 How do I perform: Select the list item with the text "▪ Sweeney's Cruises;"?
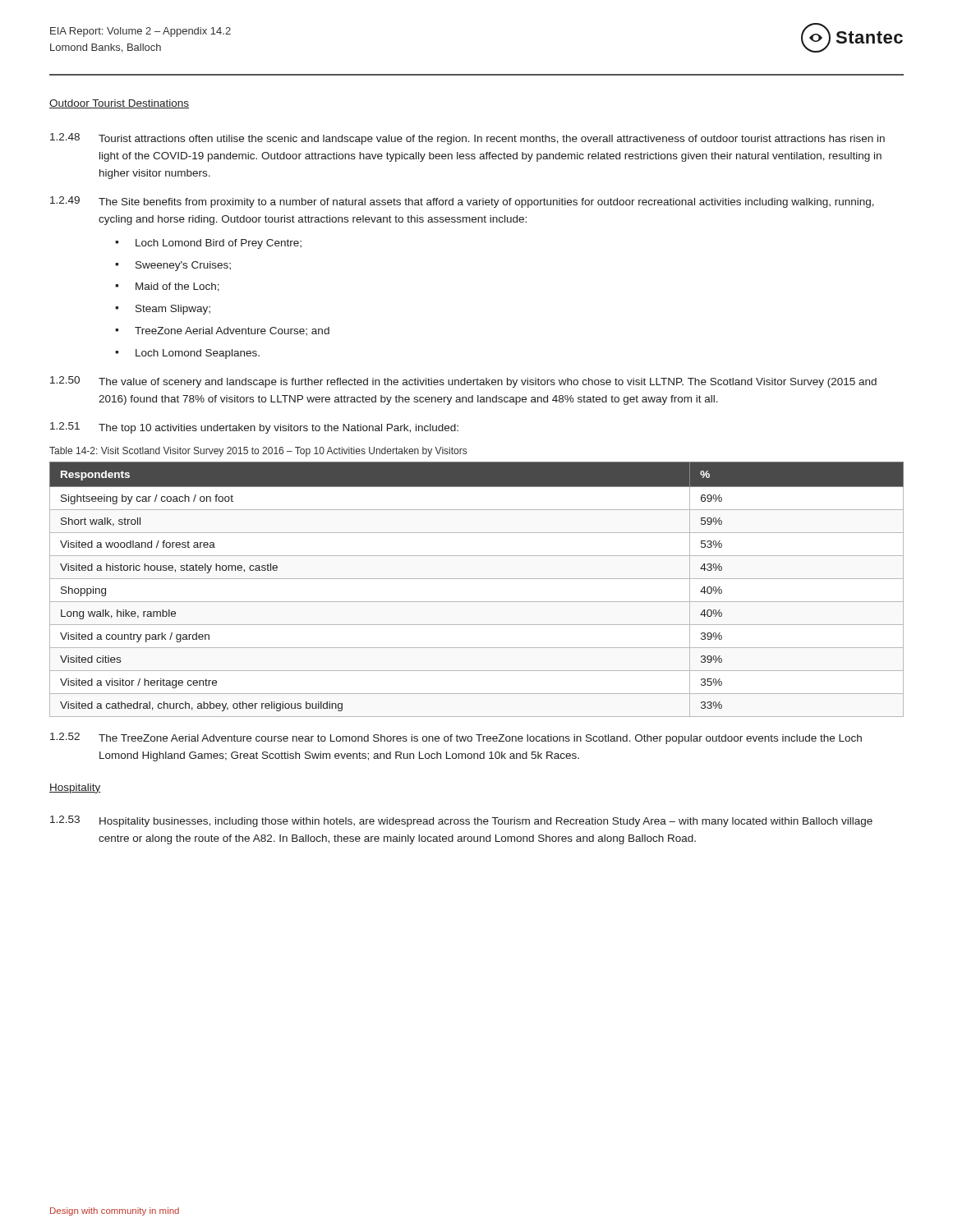[173, 266]
